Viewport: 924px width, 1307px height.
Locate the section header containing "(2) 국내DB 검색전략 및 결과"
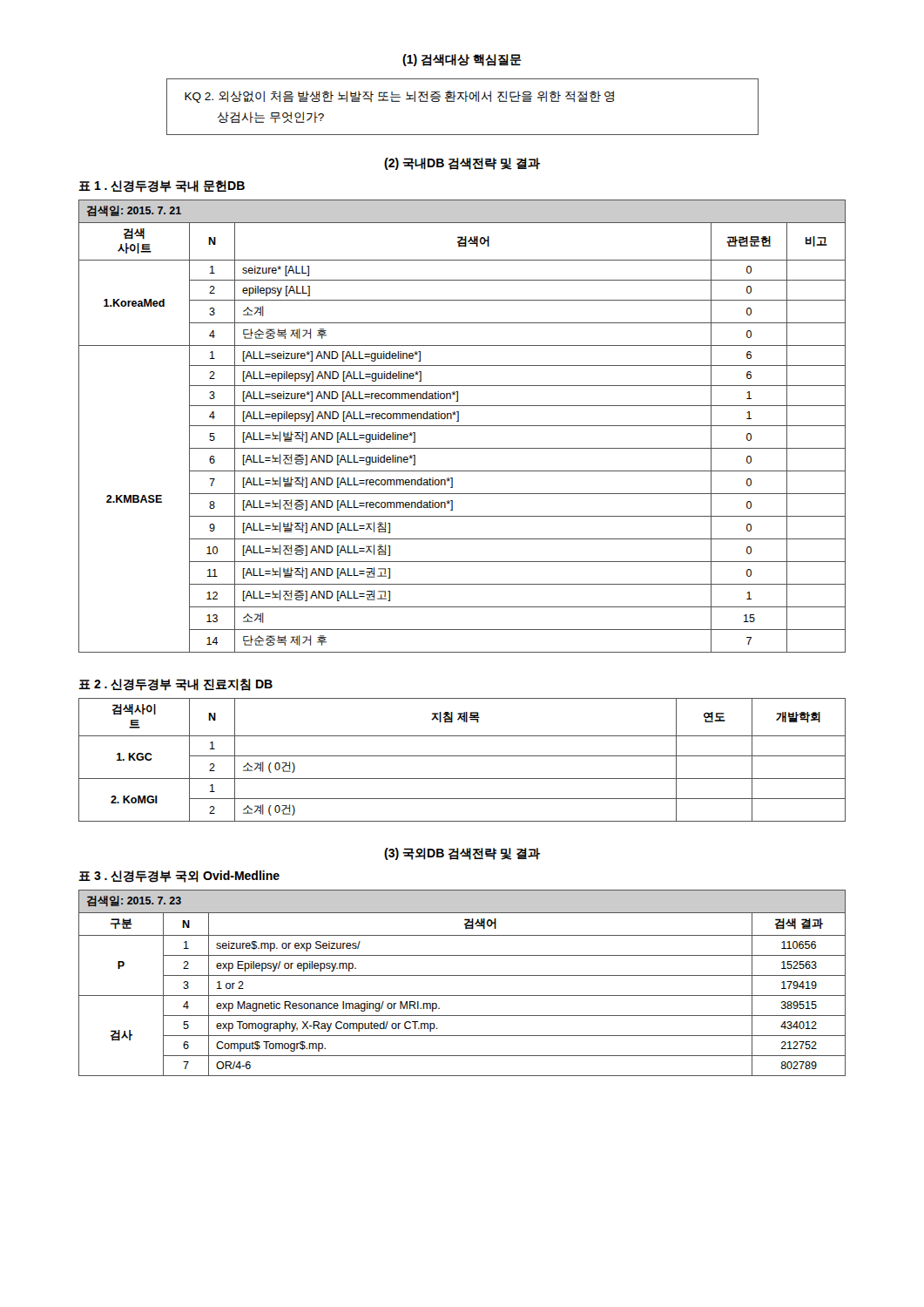pos(462,163)
